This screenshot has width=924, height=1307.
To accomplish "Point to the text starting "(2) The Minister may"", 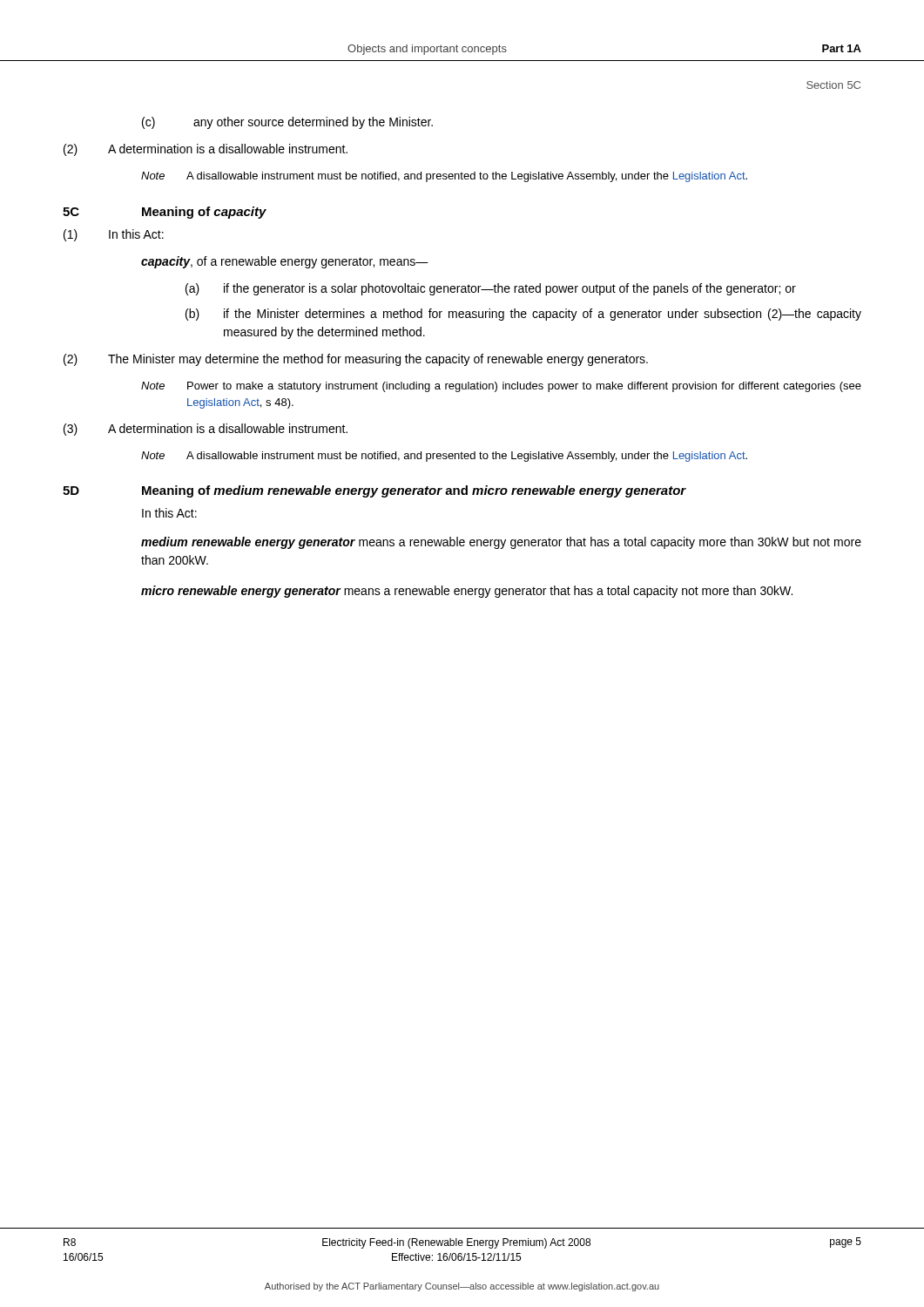I will 462,359.
